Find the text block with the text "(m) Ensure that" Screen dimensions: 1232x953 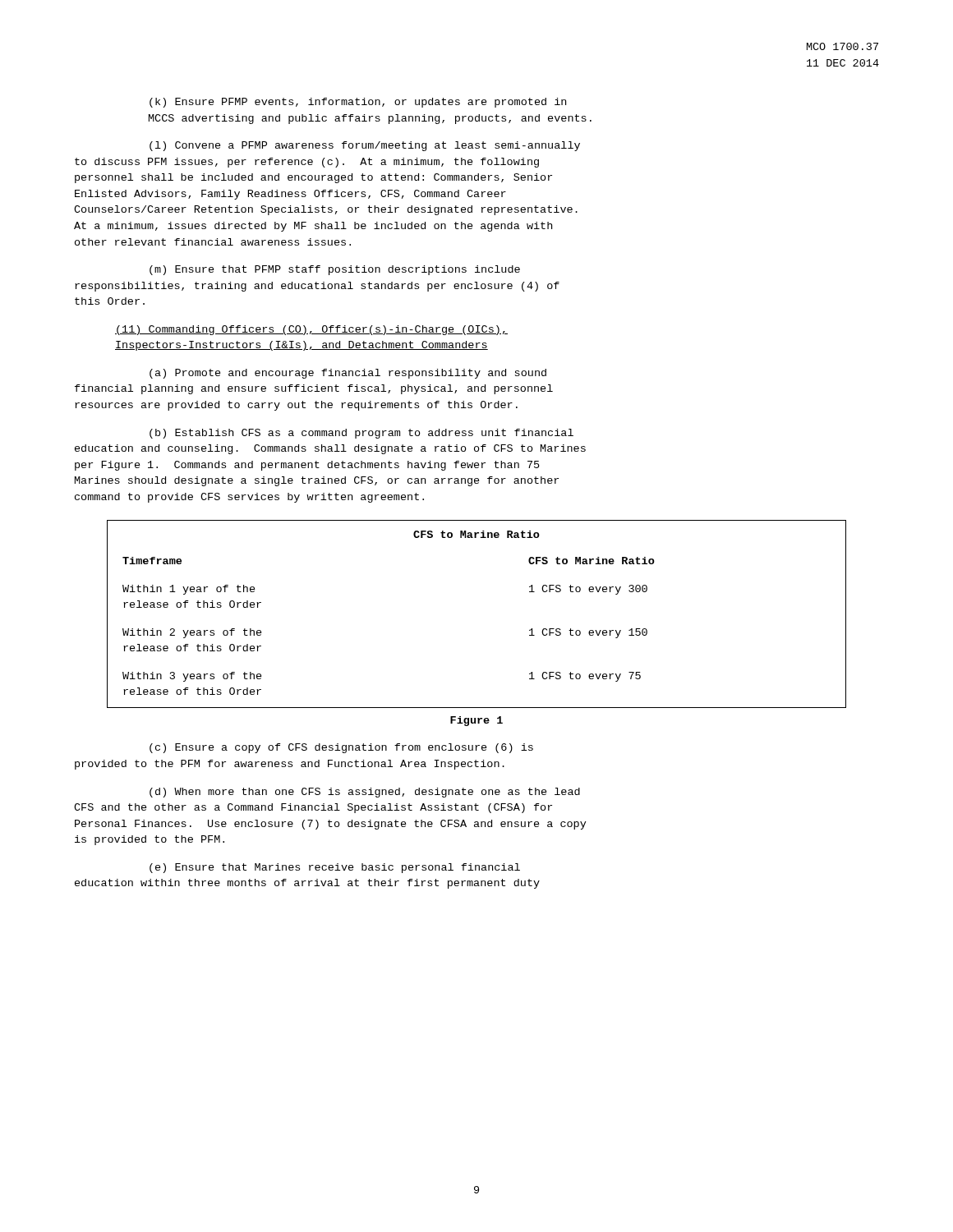476,286
